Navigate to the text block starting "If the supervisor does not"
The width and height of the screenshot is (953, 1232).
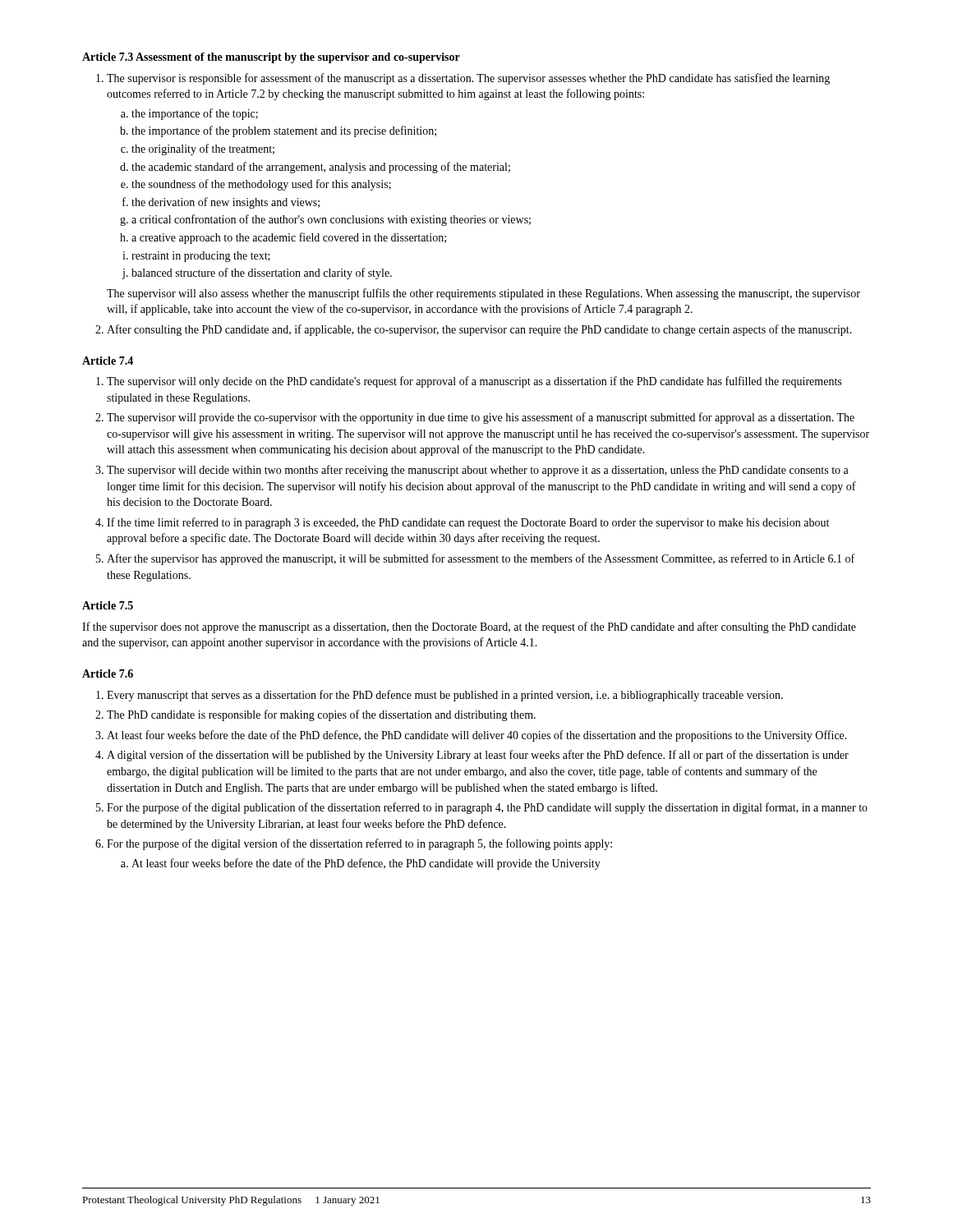point(469,635)
